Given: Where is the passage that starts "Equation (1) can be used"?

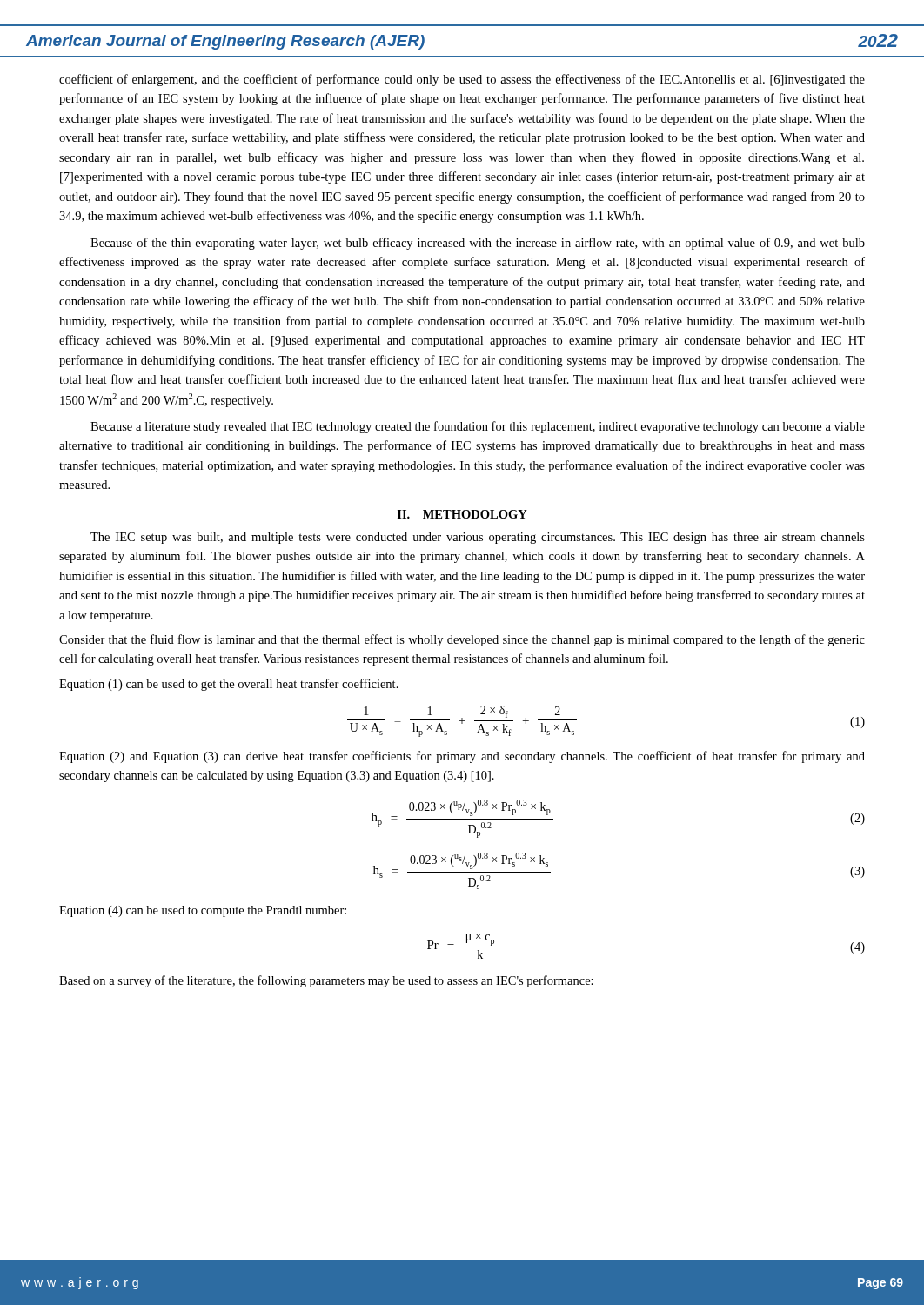Looking at the screenshot, I should click(229, 685).
